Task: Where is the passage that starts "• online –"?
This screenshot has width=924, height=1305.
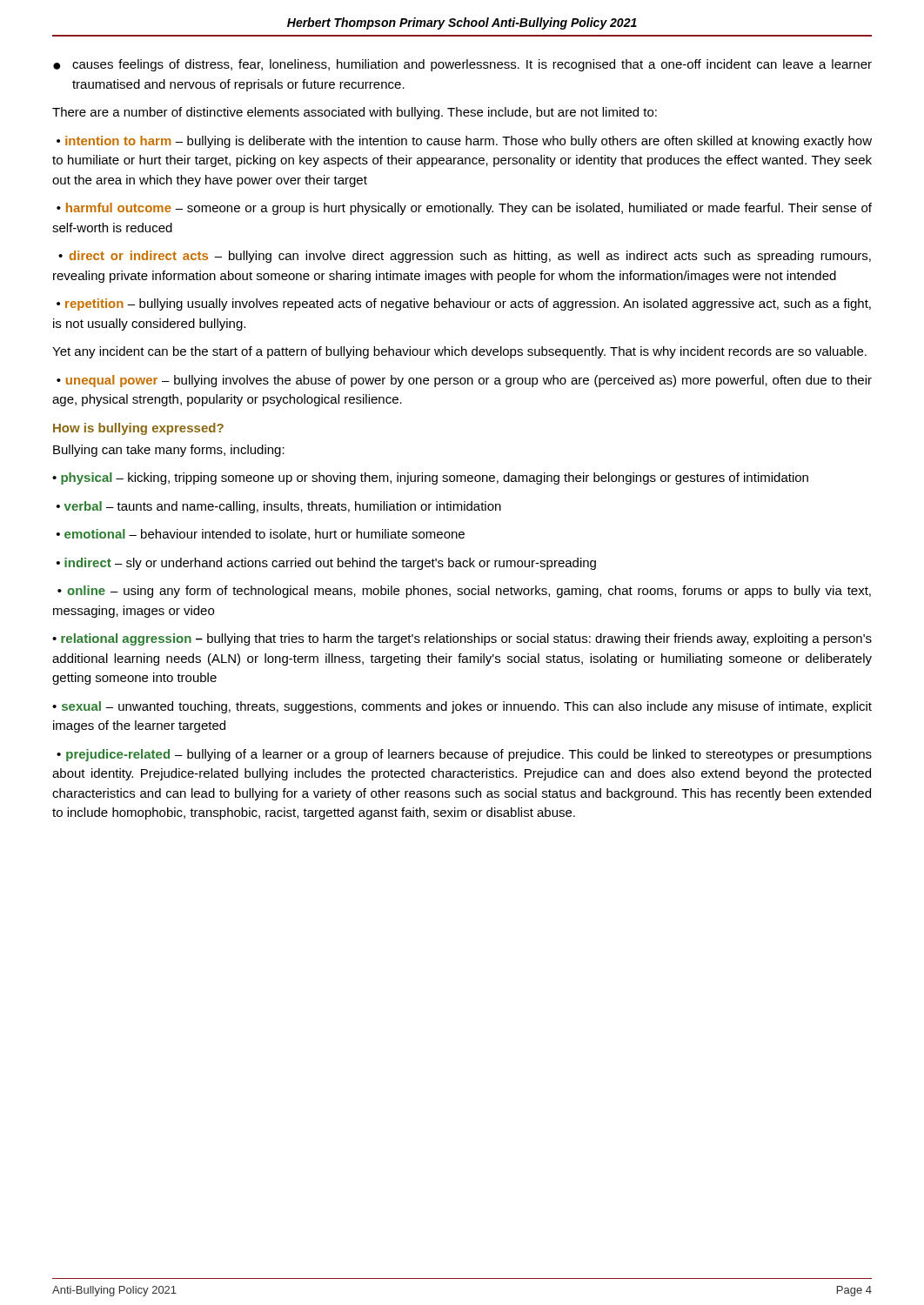Action: [462, 600]
